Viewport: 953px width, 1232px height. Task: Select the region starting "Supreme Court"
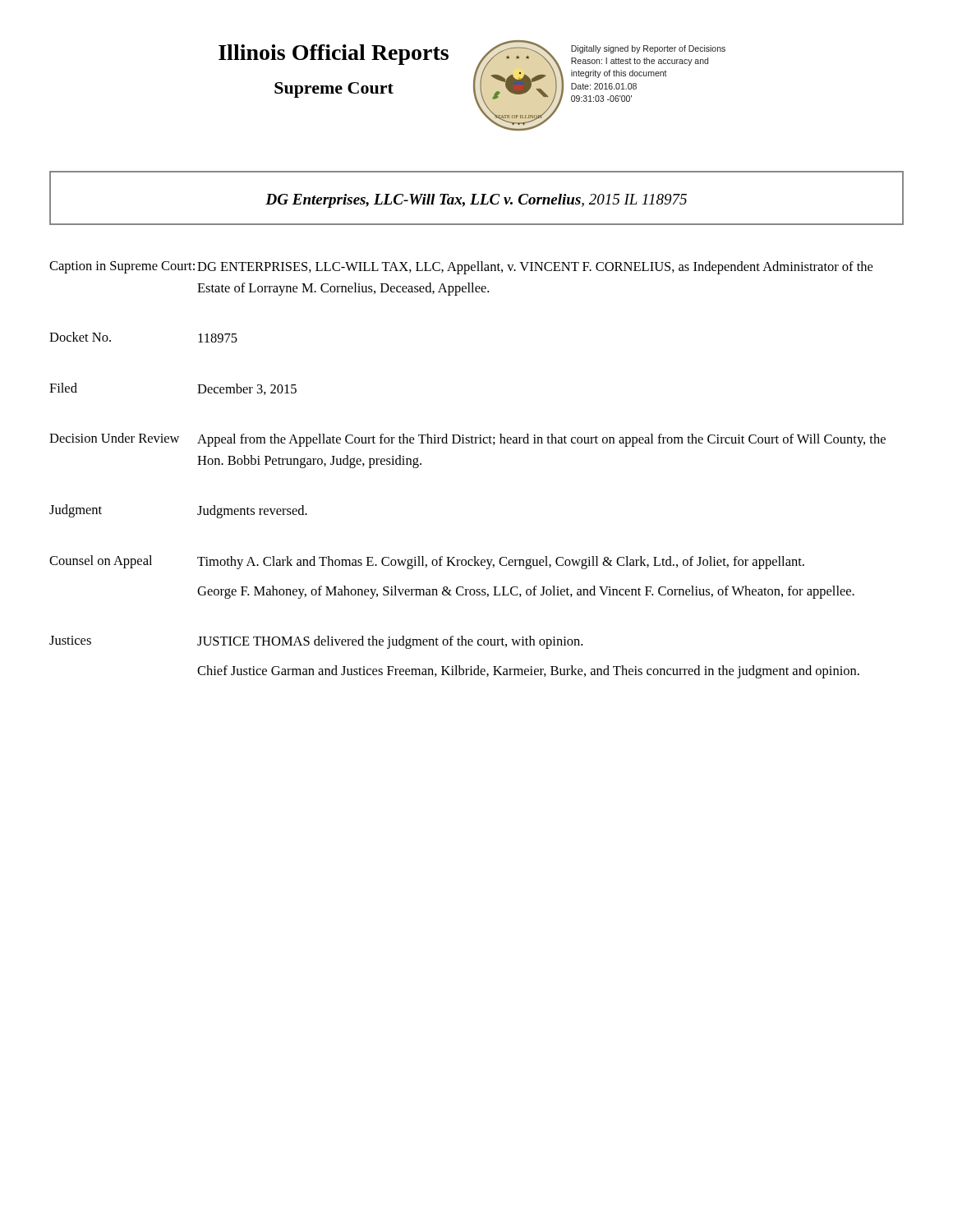click(x=334, y=87)
